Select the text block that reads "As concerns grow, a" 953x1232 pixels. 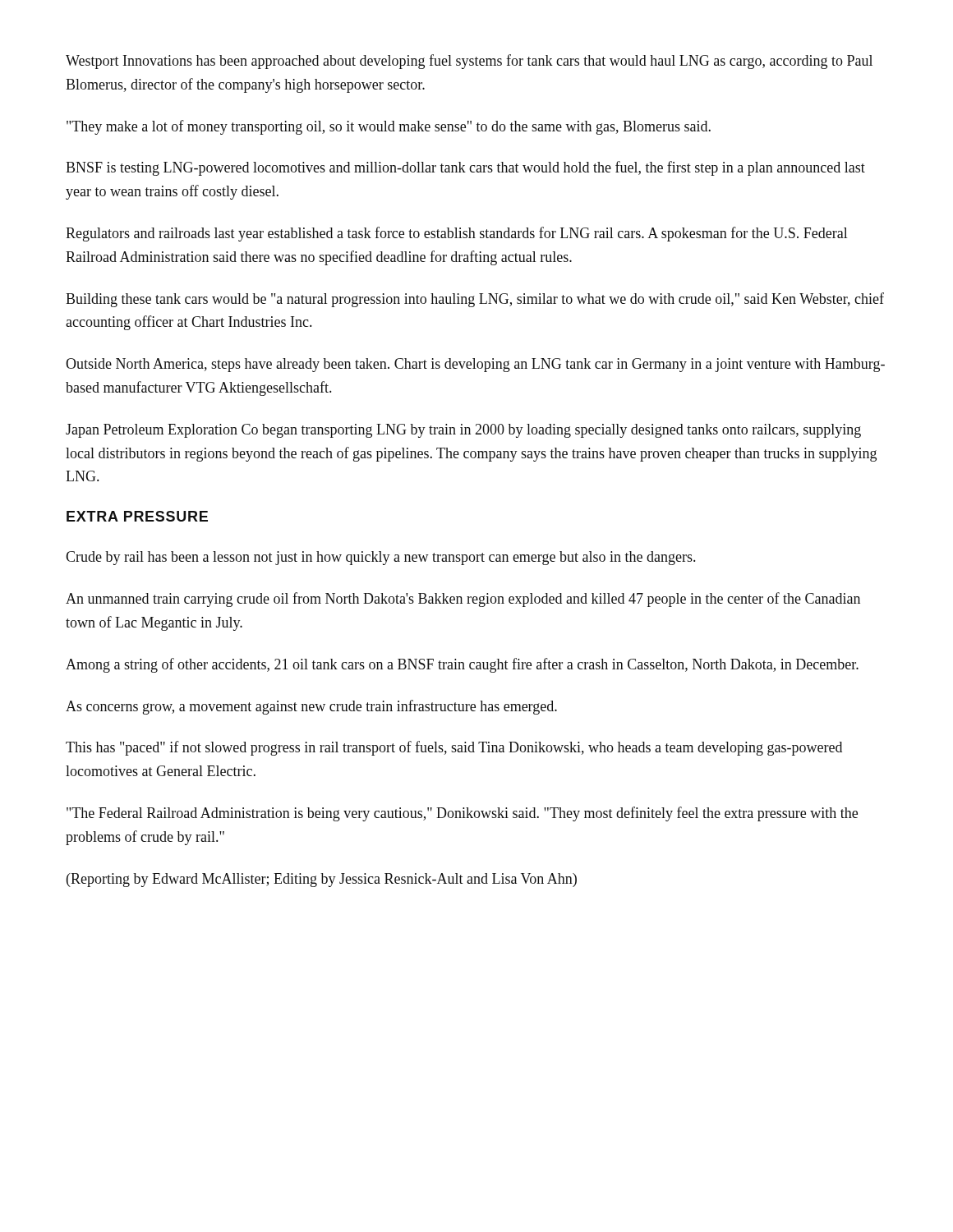tap(312, 706)
